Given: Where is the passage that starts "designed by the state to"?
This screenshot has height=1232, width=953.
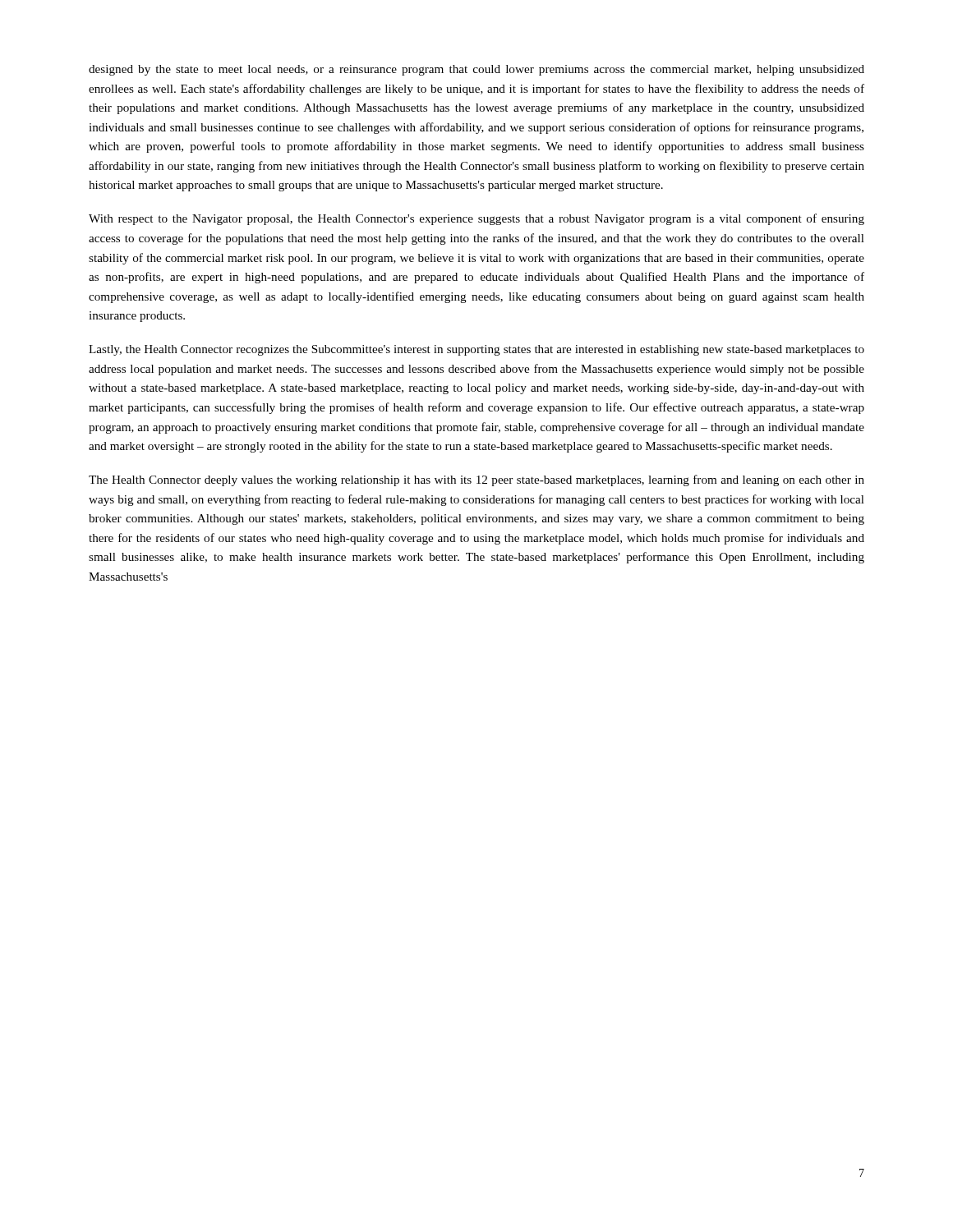Looking at the screenshot, I should pos(476,127).
